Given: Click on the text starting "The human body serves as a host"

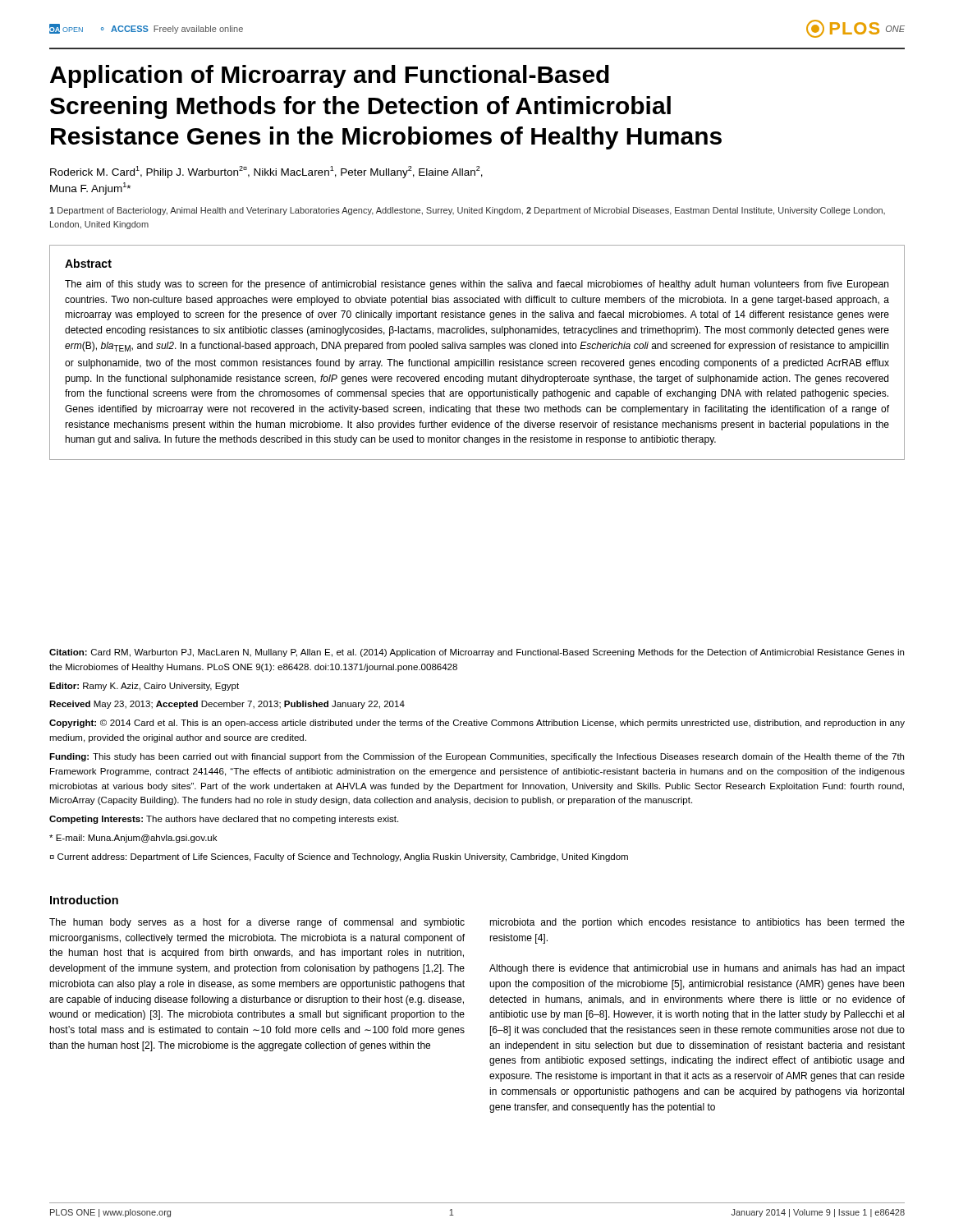Looking at the screenshot, I should point(257,984).
